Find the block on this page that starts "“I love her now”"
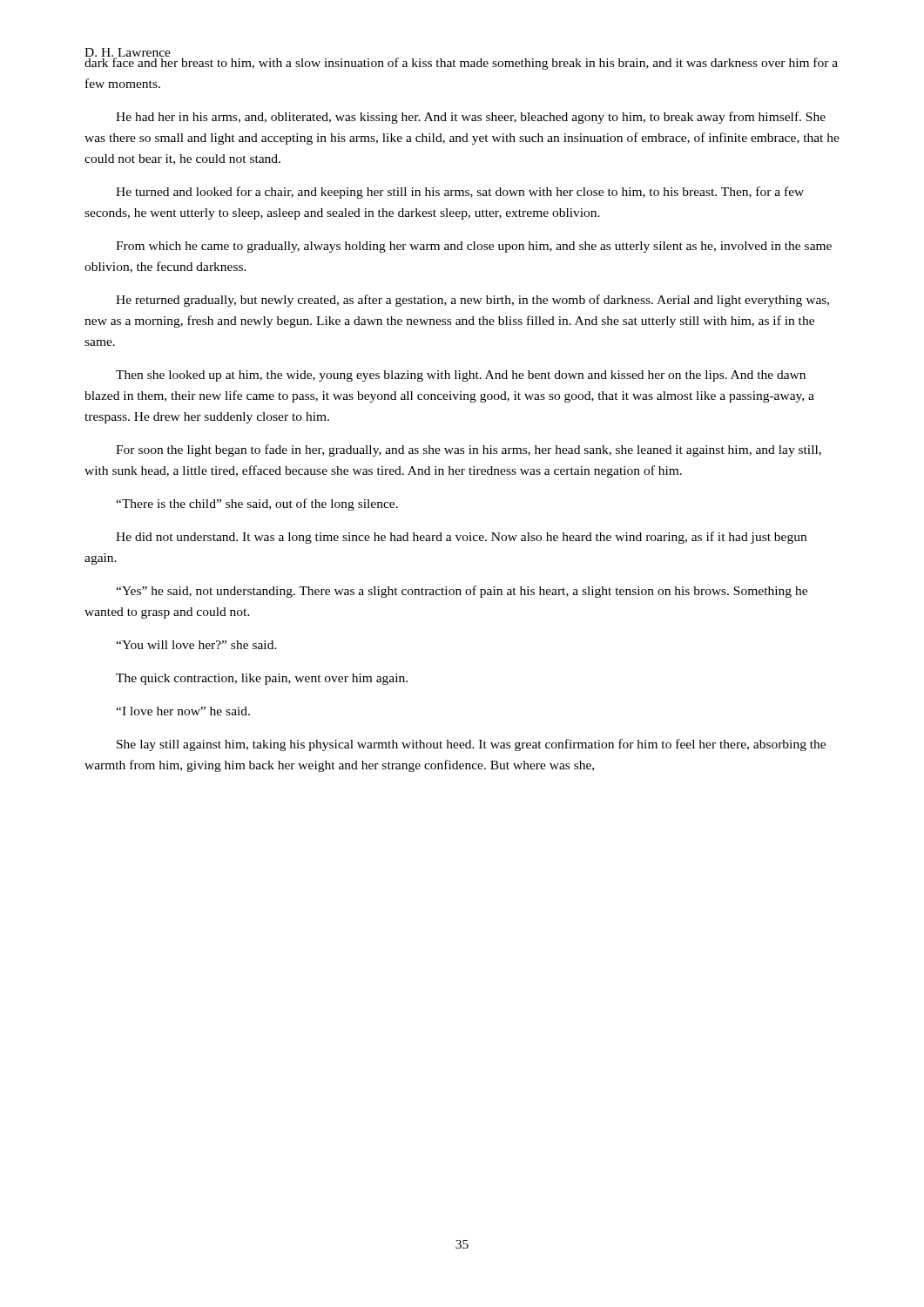Viewport: 924px width, 1307px height. pyautogui.click(x=183, y=711)
